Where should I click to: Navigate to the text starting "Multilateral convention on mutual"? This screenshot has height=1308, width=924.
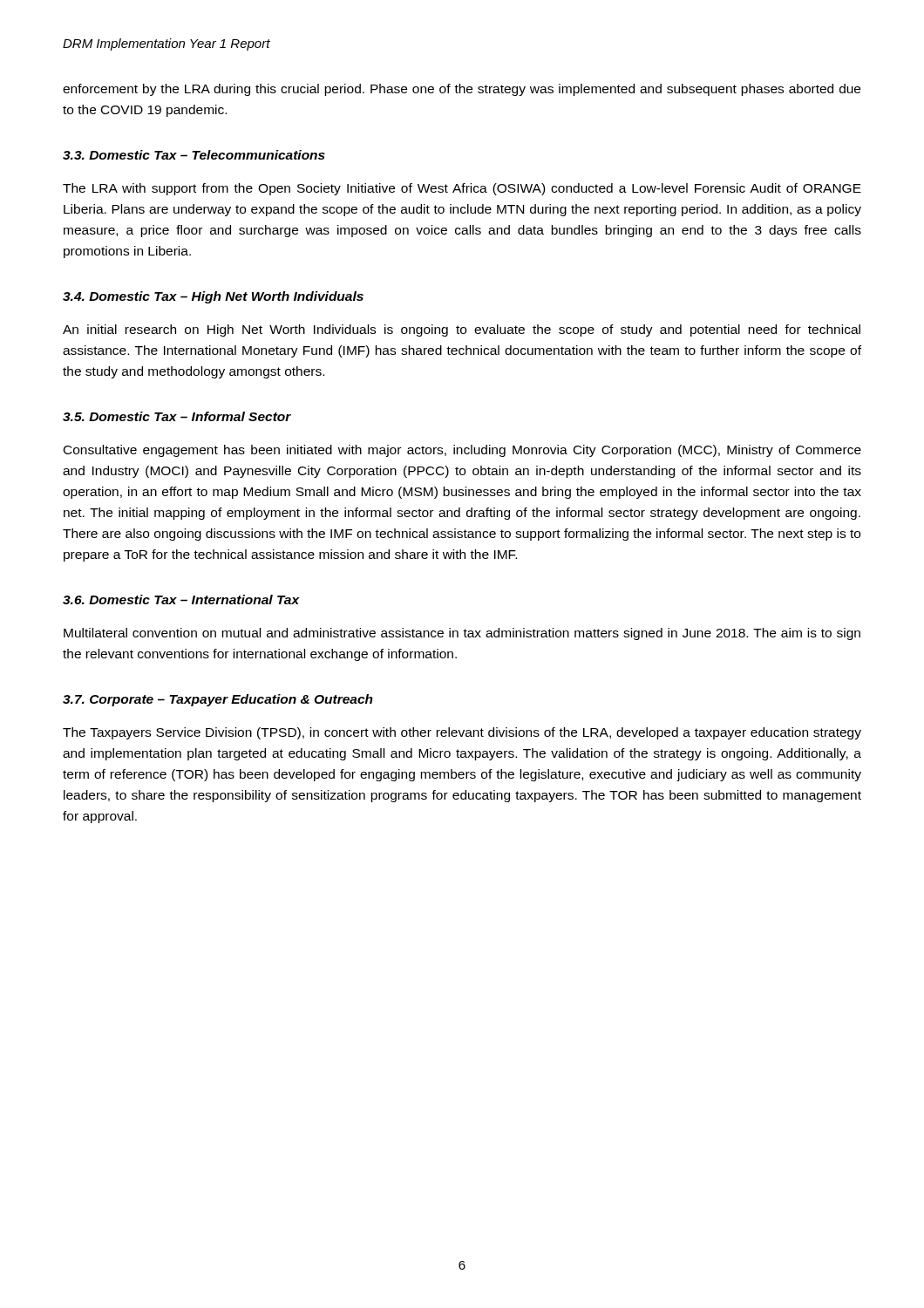point(462,644)
